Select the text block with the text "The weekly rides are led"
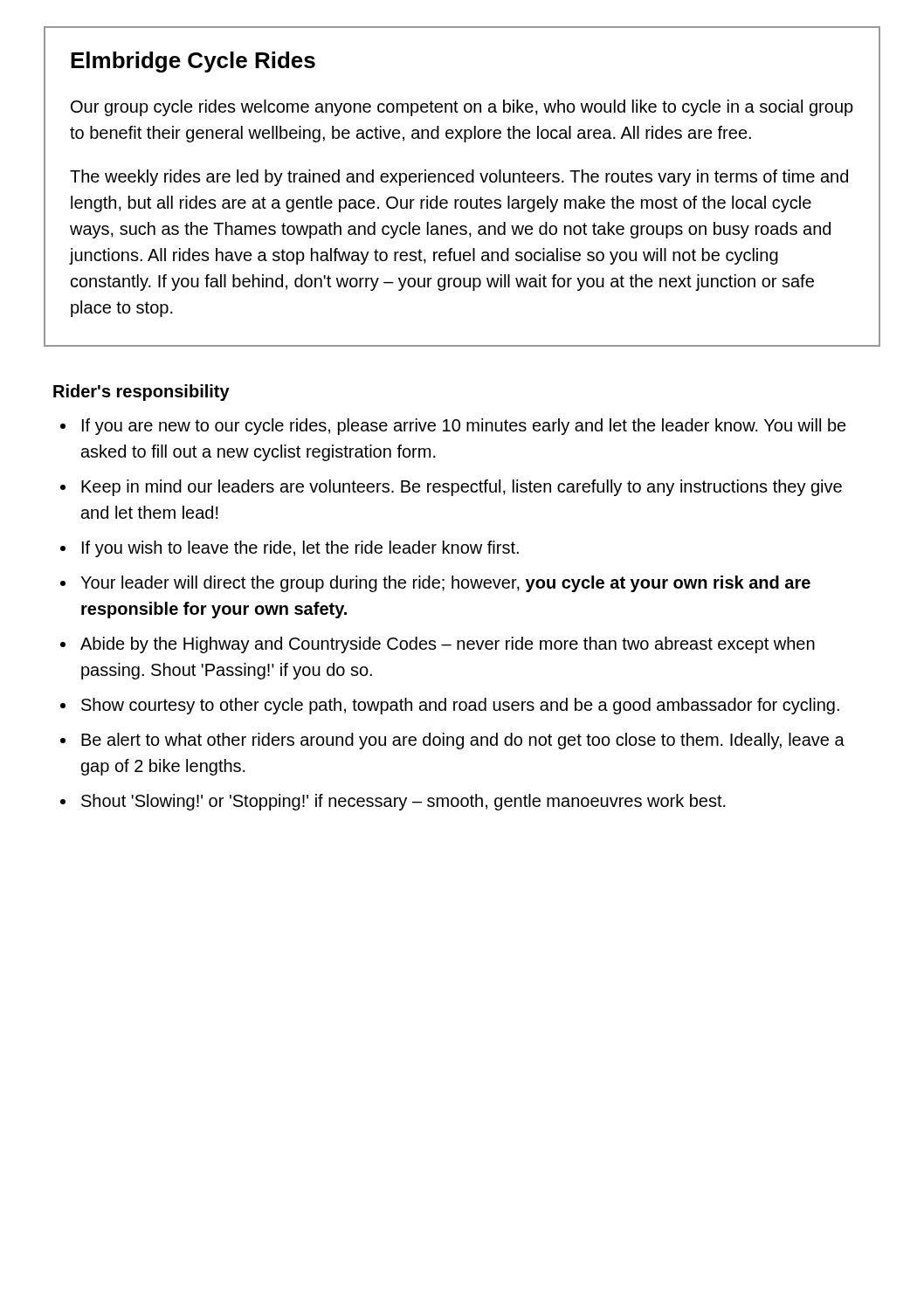This screenshot has height=1310, width=924. [x=460, y=242]
